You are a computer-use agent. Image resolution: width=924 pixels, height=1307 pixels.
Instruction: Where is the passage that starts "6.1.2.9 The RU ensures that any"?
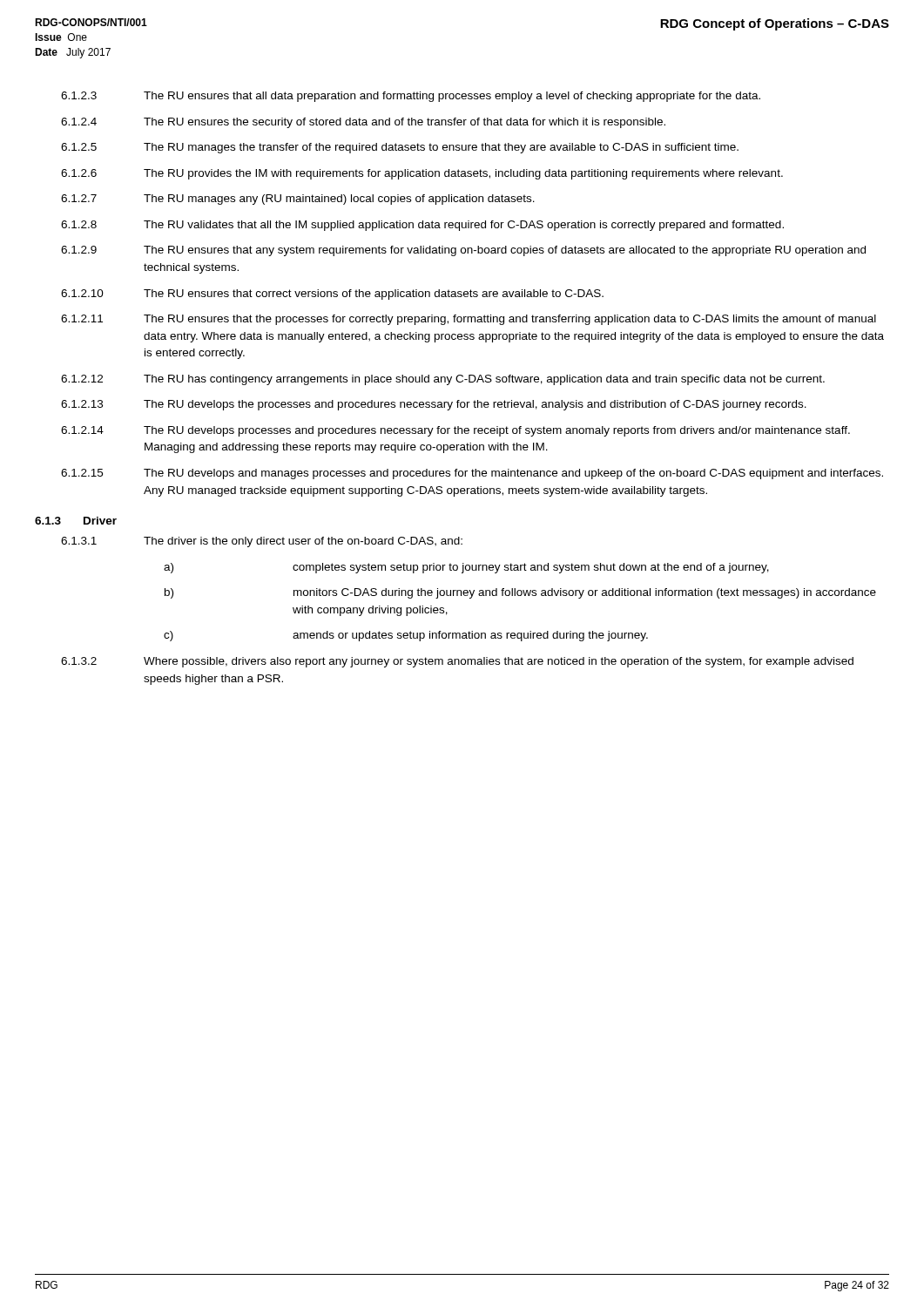[462, 259]
